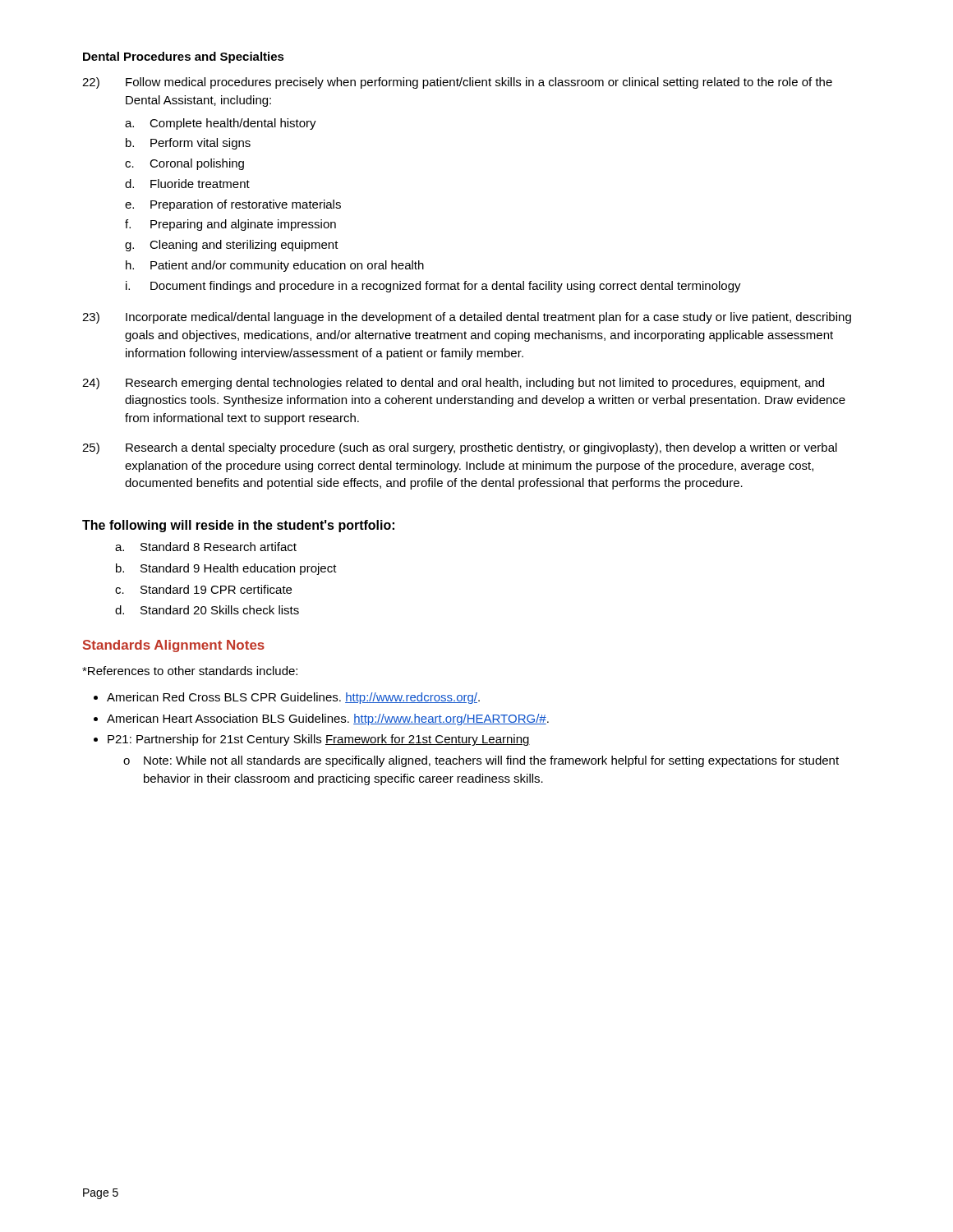Where does it say "Dental Procedures and Specialties"?
The image size is (953, 1232).
click(183, 56)
